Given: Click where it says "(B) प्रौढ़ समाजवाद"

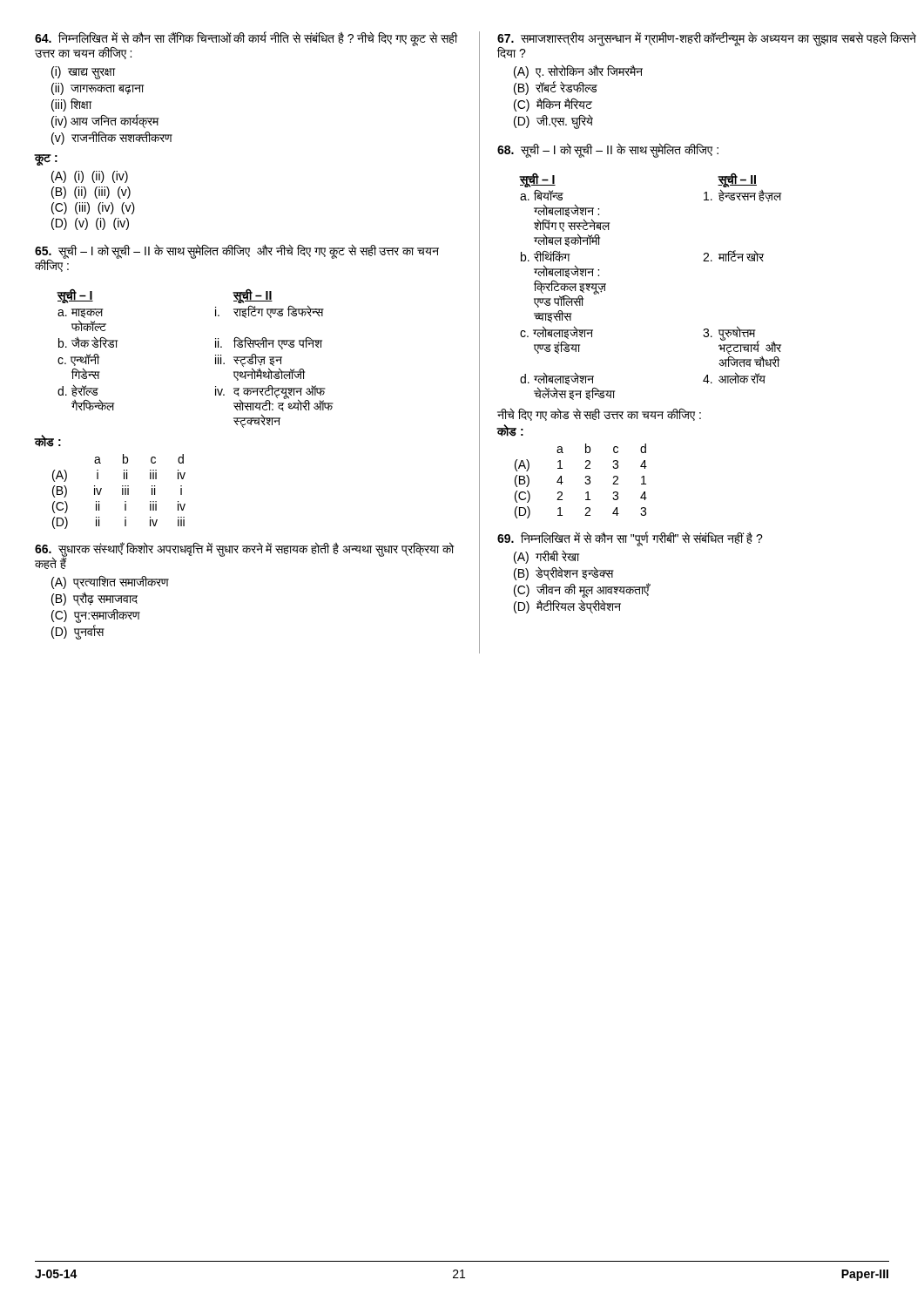Looking at the screenshot, I should (x=94, y=599).
